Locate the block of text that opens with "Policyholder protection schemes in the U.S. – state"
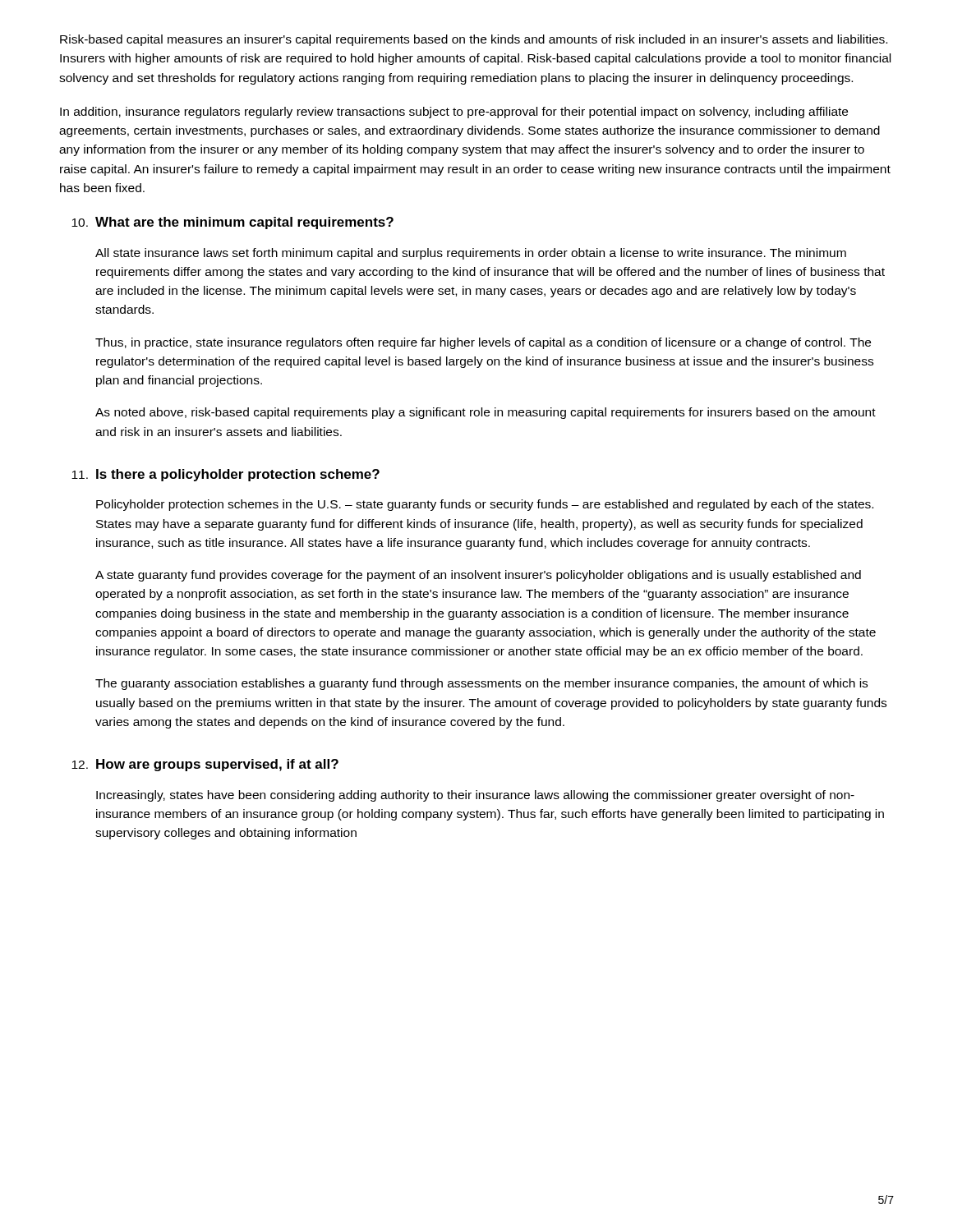The width and height of the screenshot is (953, 1232). 485,523
